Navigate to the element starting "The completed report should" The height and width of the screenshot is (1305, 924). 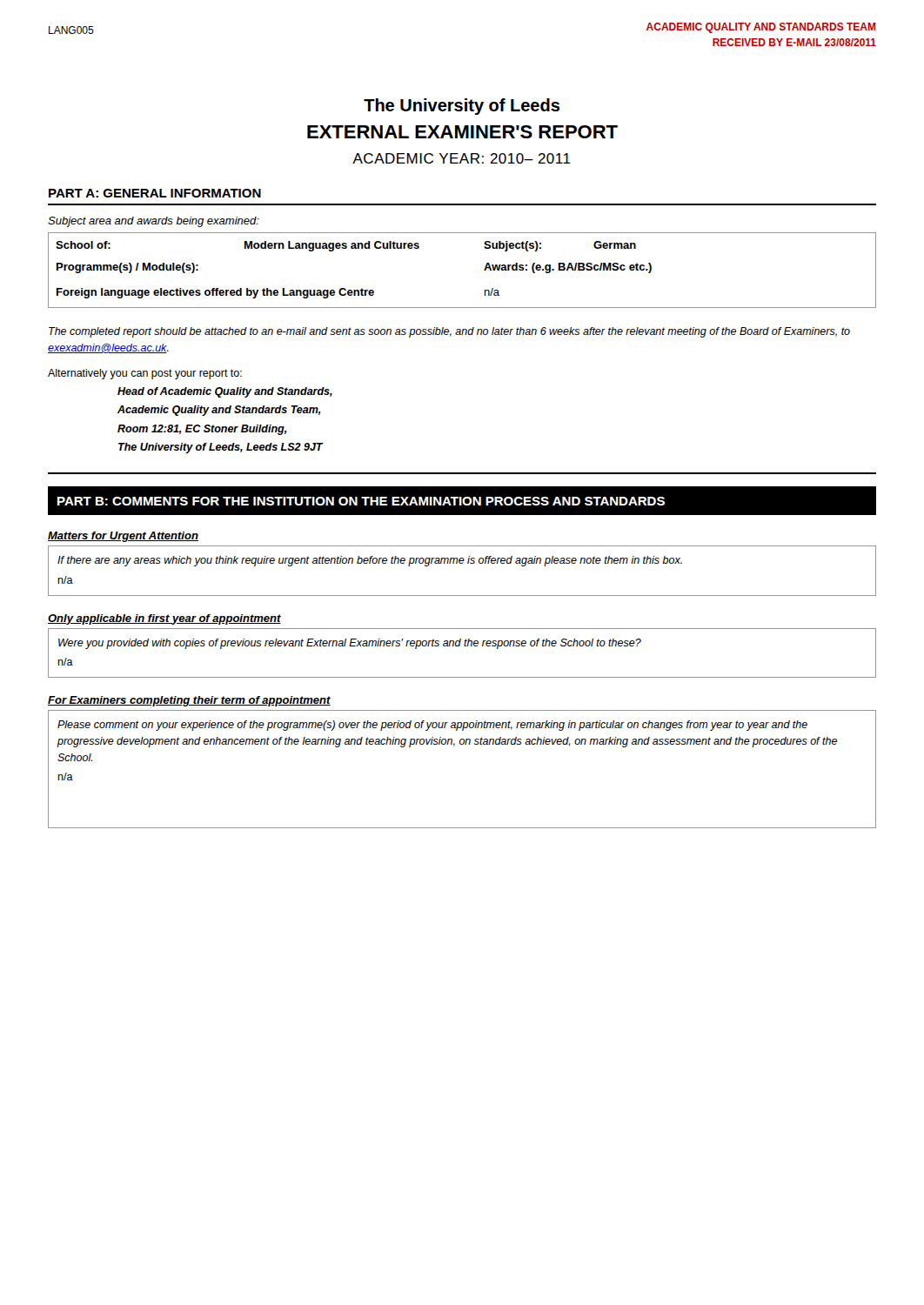[x=449, y=340]
